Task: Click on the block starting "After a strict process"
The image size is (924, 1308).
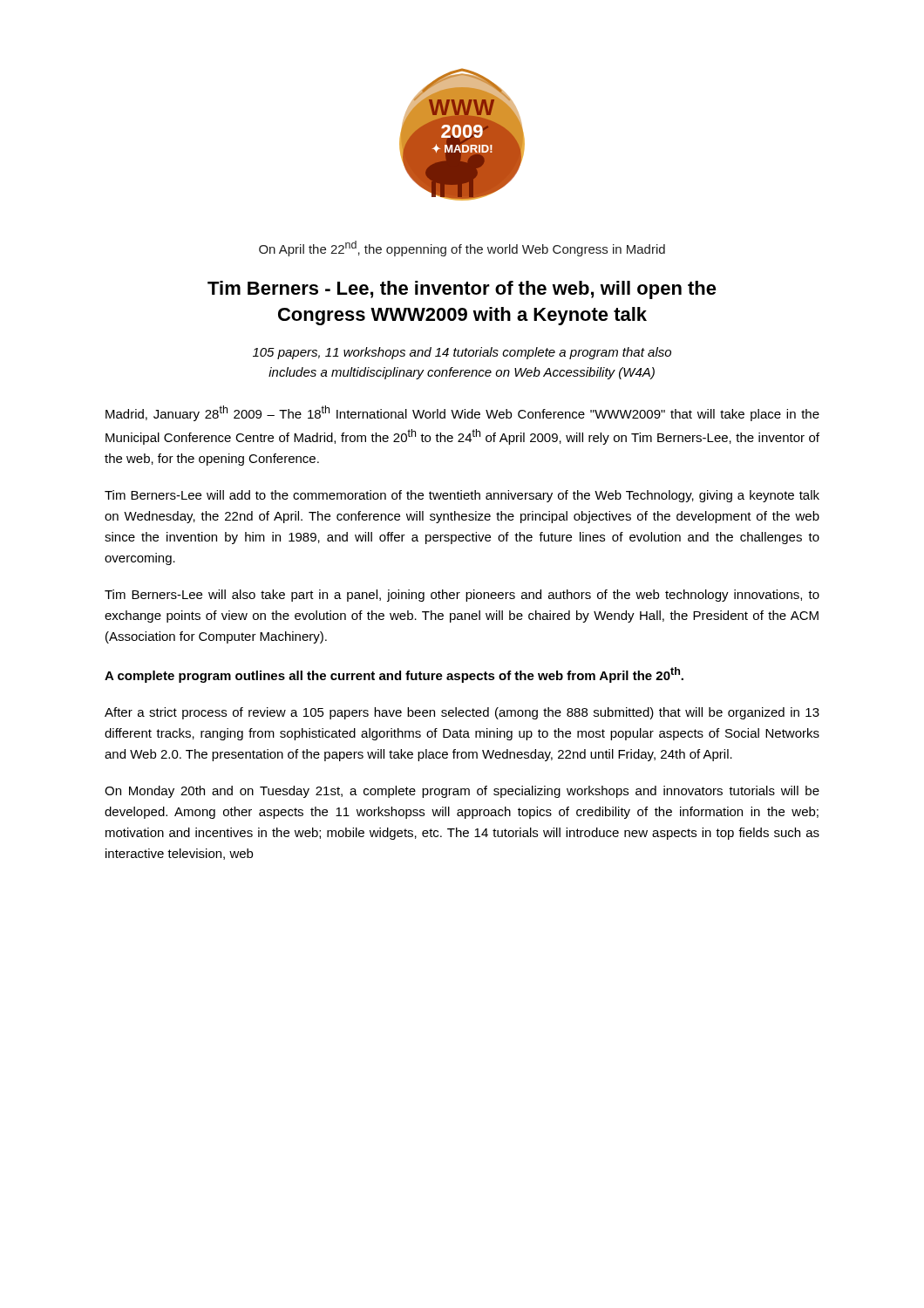Action: 462,733
